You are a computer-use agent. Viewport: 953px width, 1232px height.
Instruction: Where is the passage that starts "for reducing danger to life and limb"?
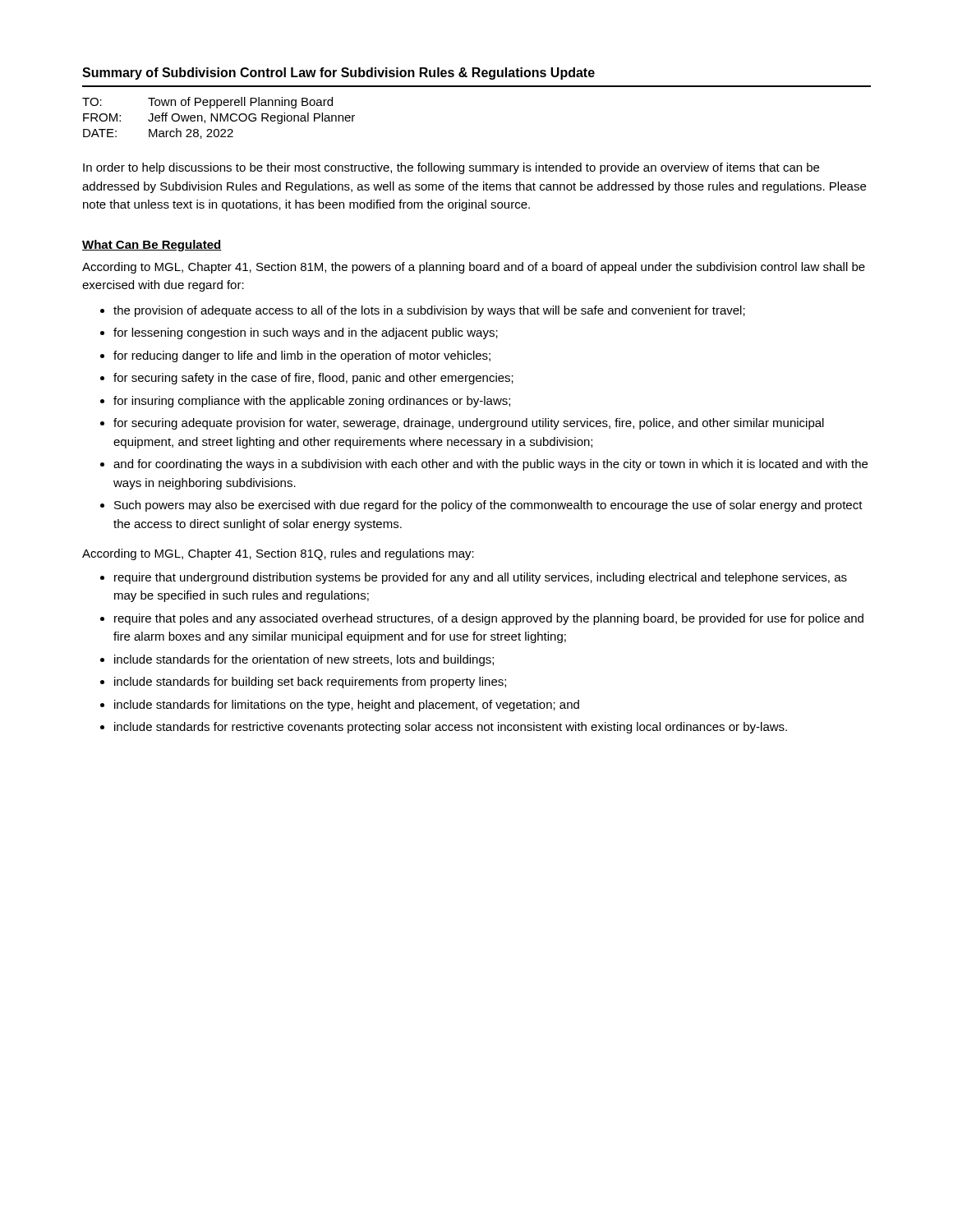click(492, 355)
